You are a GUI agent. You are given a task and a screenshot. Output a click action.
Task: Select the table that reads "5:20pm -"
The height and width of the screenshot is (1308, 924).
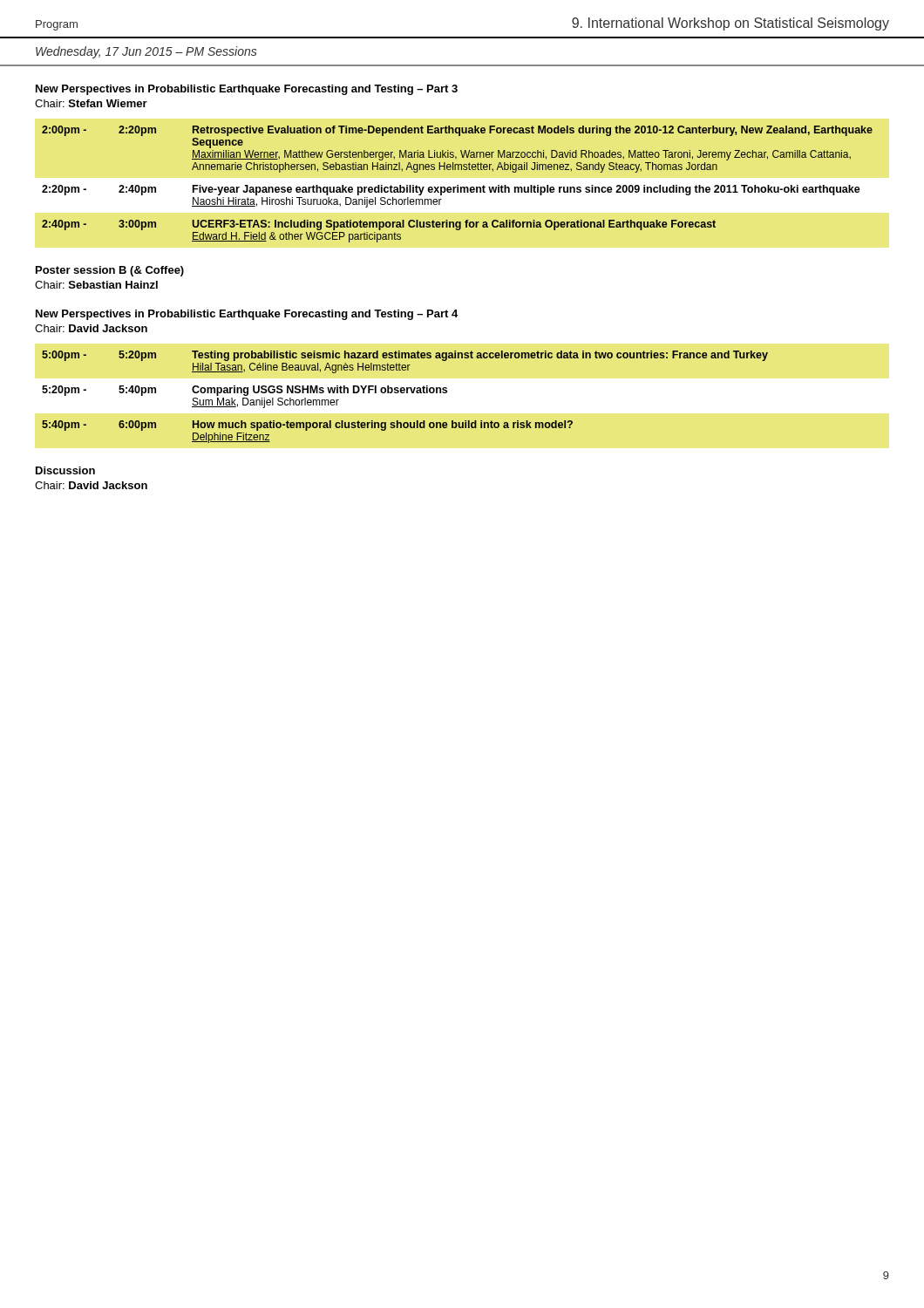[x=462, y=396]
